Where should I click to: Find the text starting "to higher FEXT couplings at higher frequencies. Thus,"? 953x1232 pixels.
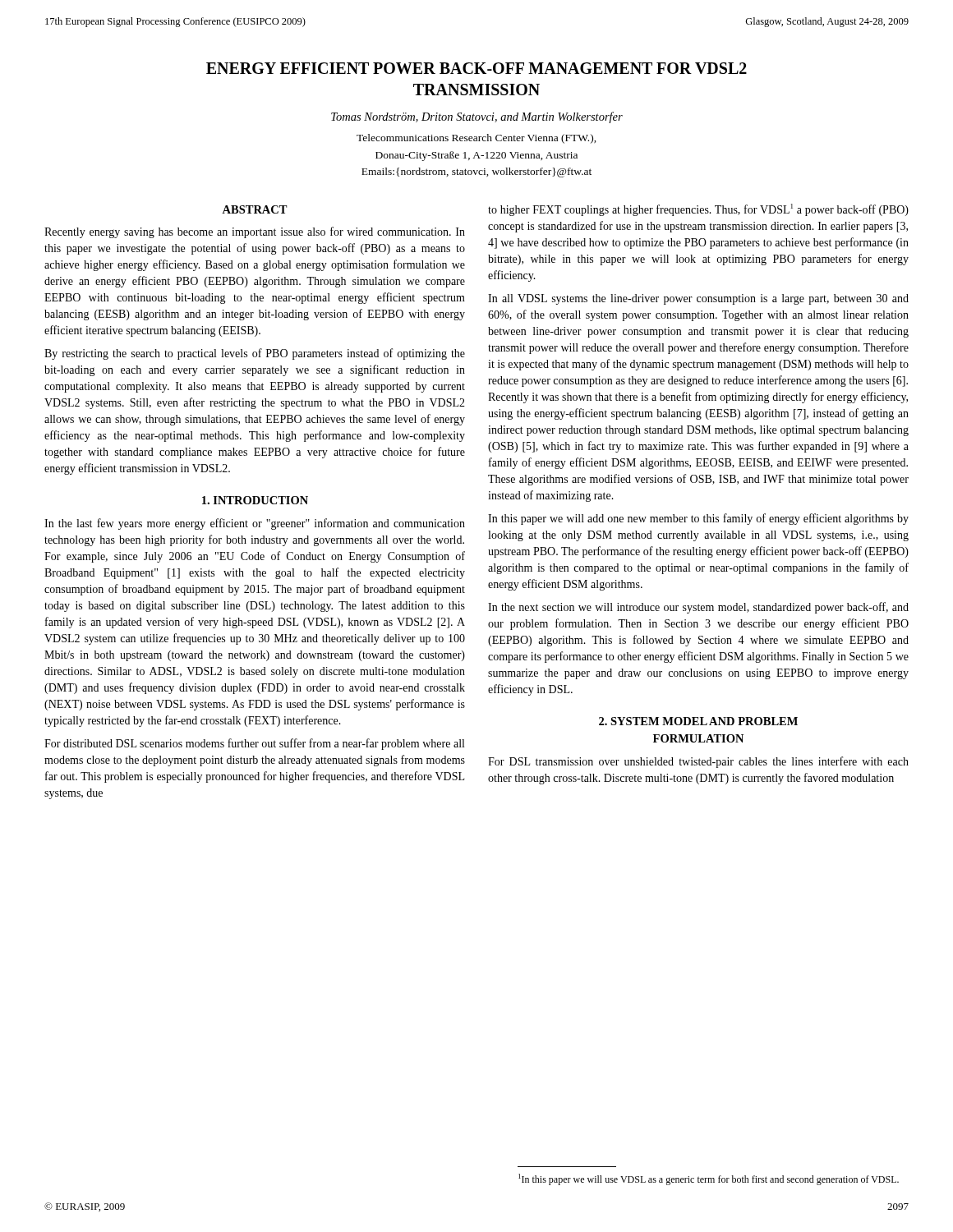(698, 450)
